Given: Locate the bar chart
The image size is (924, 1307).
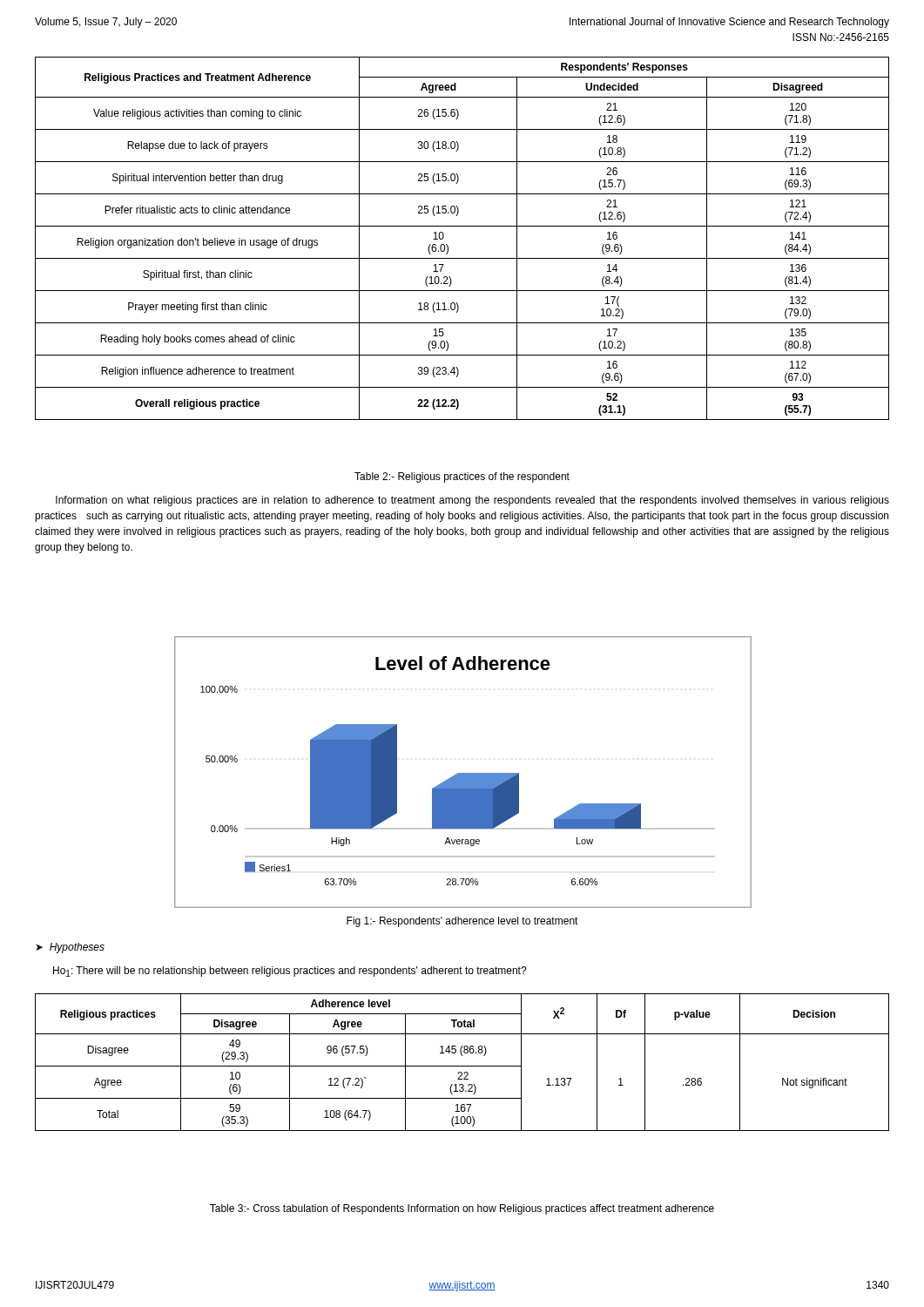Looking at the screenshot, I should click(462, 773).
